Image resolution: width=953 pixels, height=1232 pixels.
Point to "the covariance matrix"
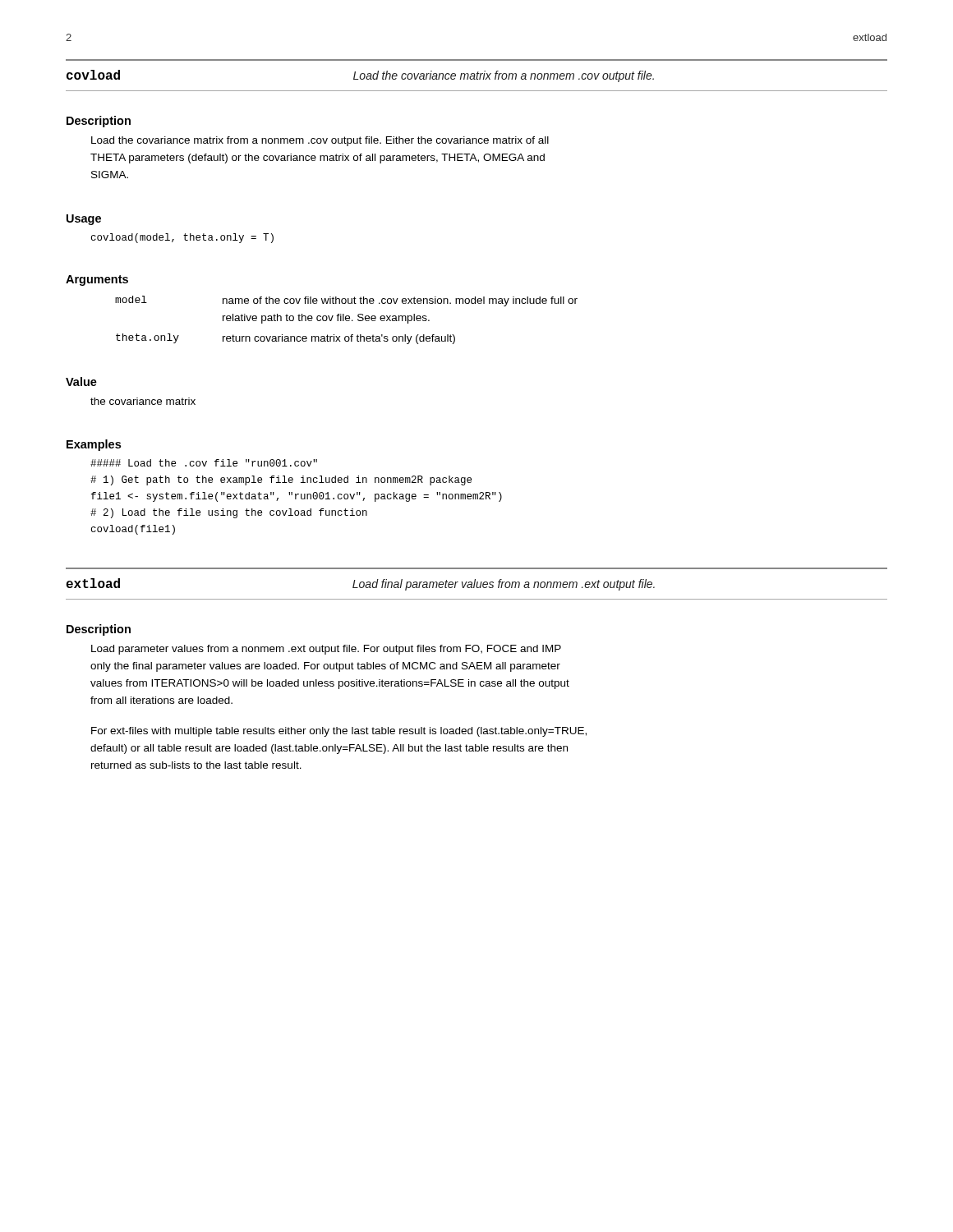143,401
